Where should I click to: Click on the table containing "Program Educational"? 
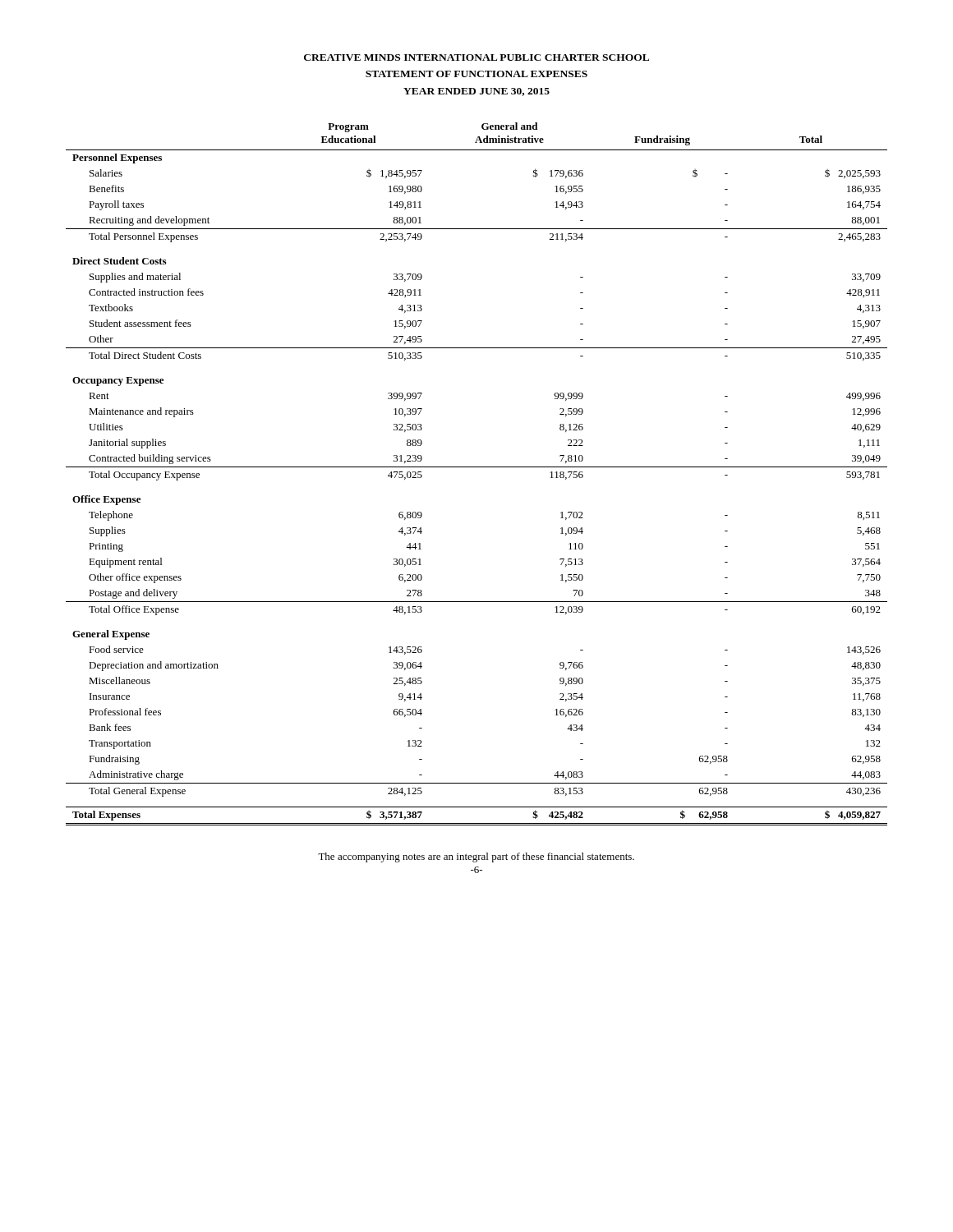pyautogui.click(x=476, y=471)
